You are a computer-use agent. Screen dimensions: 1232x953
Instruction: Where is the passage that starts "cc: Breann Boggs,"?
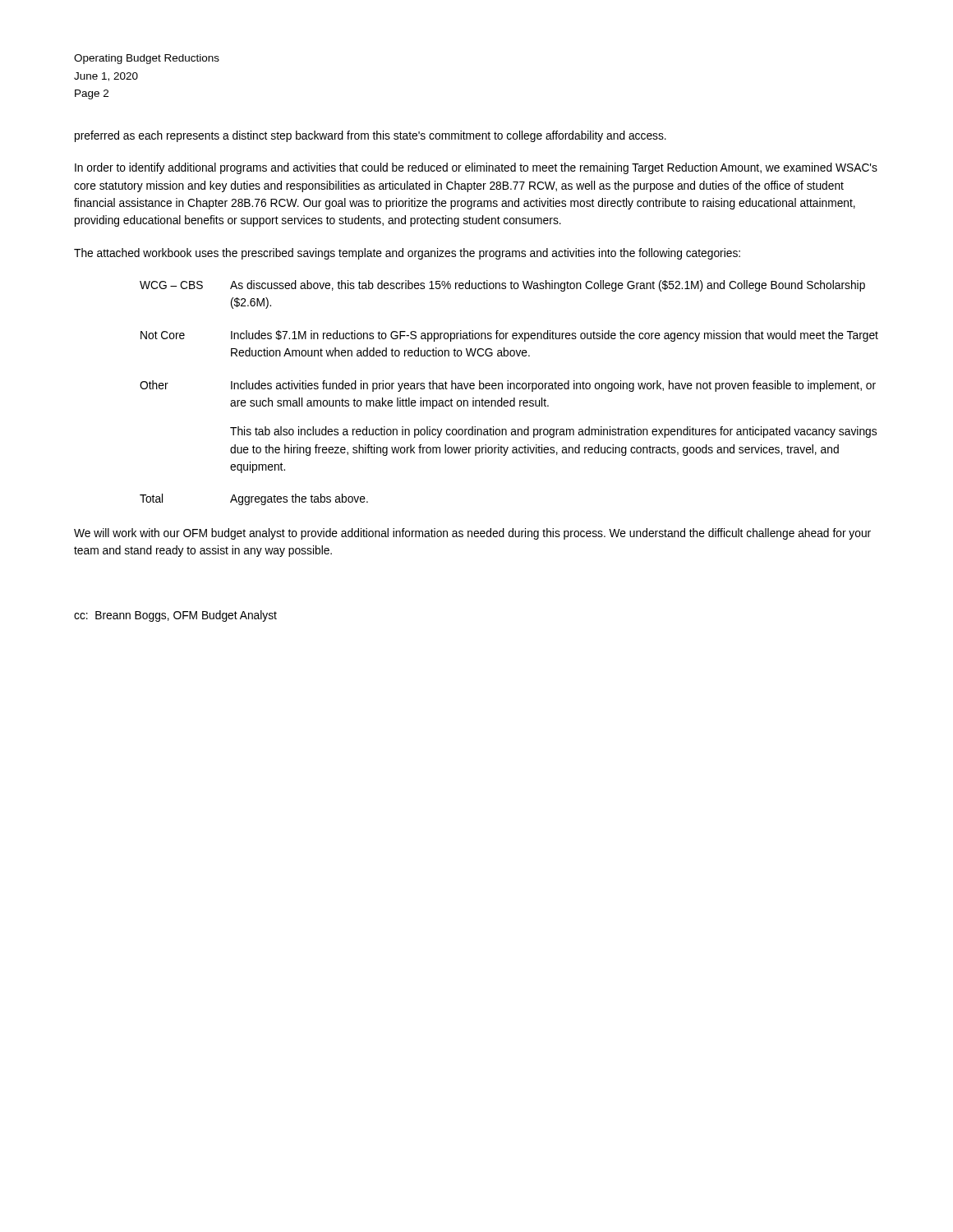(x=175, y=615)
